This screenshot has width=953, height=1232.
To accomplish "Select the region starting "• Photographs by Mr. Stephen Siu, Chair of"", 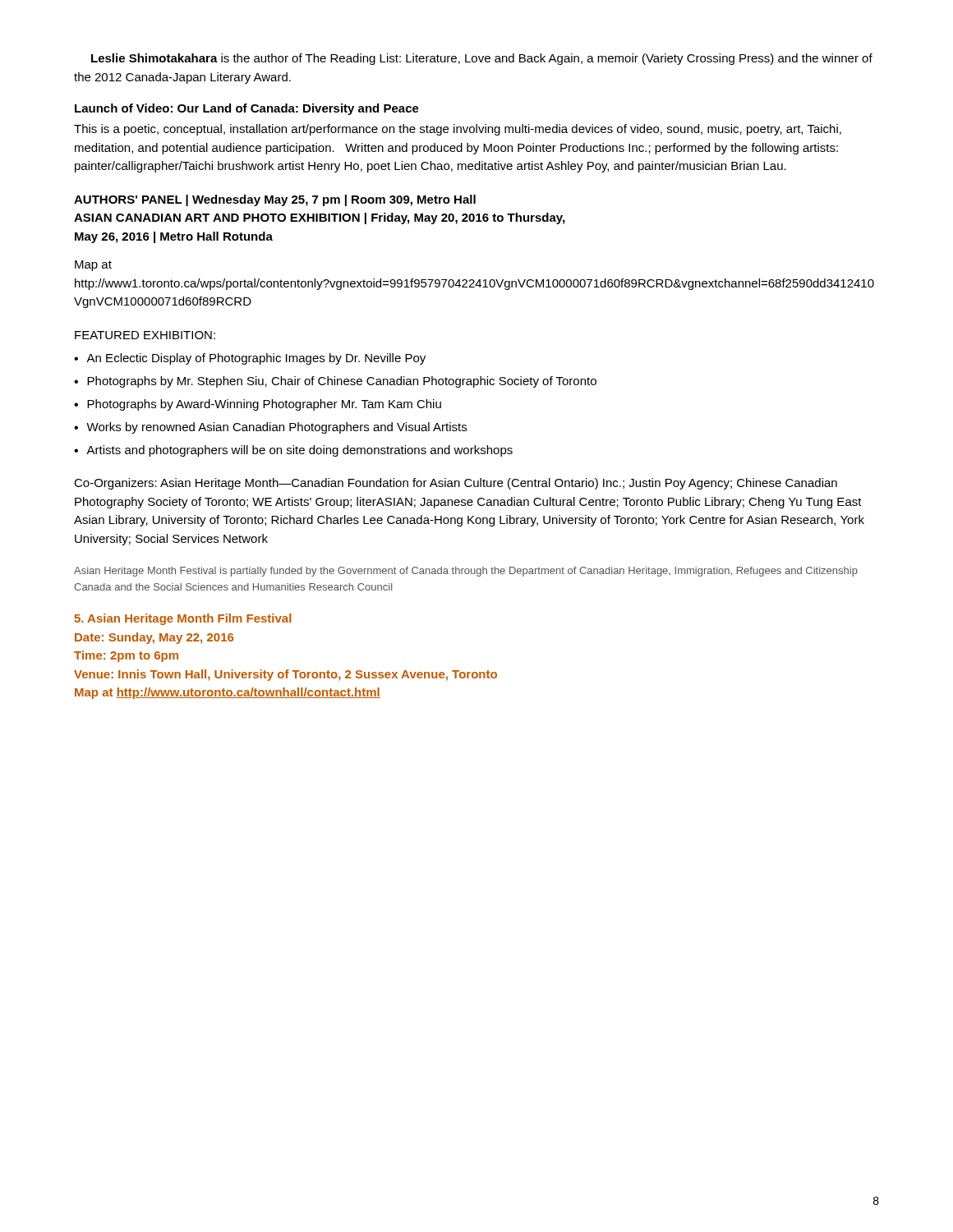I will pyautogui.click(x=335, y=382).
